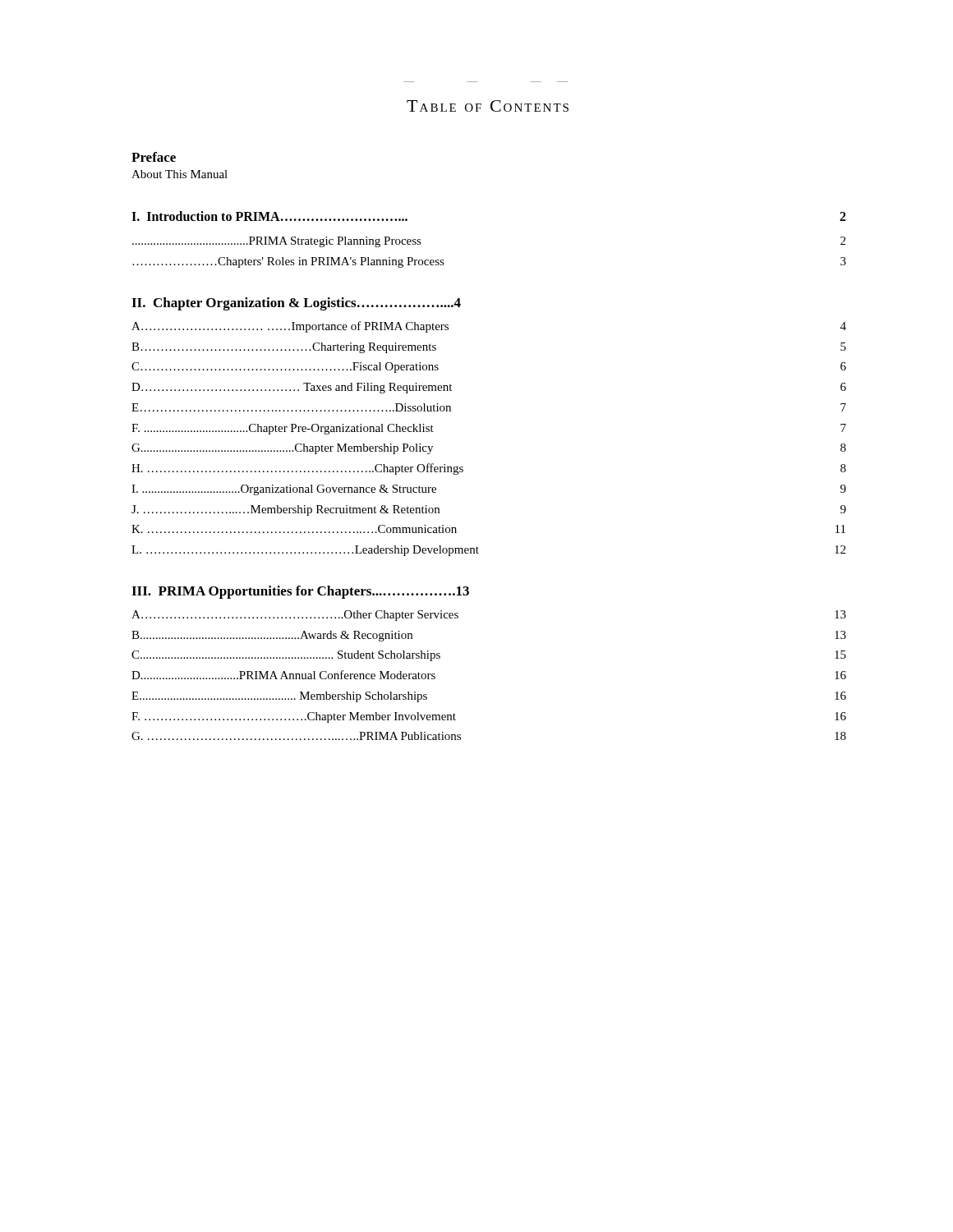Find "F. ………………………………….Chapter Member Involvement 16" on this page

point(135,717)
